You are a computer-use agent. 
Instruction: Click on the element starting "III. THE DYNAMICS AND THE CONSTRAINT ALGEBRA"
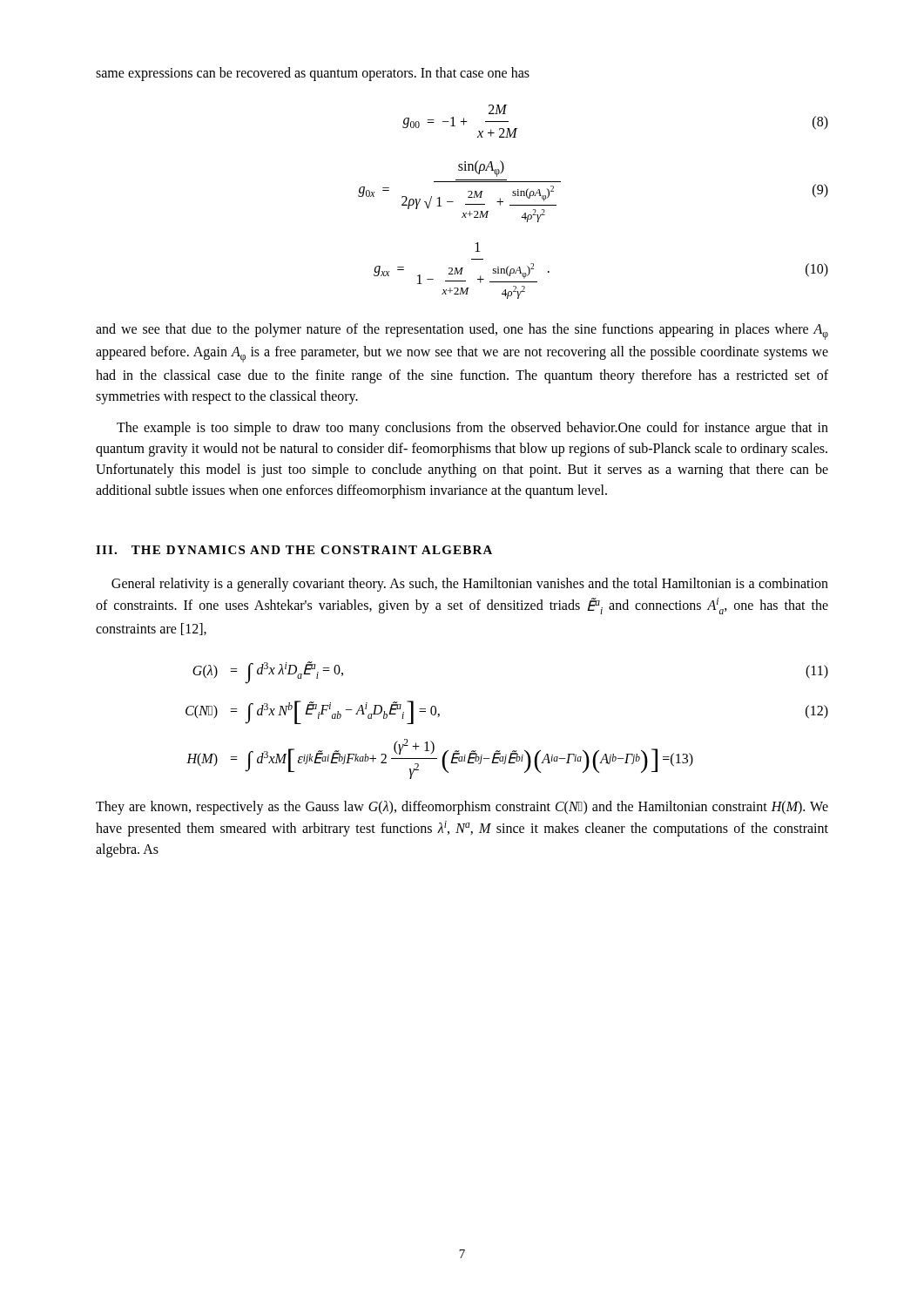[x=295, y=550]
